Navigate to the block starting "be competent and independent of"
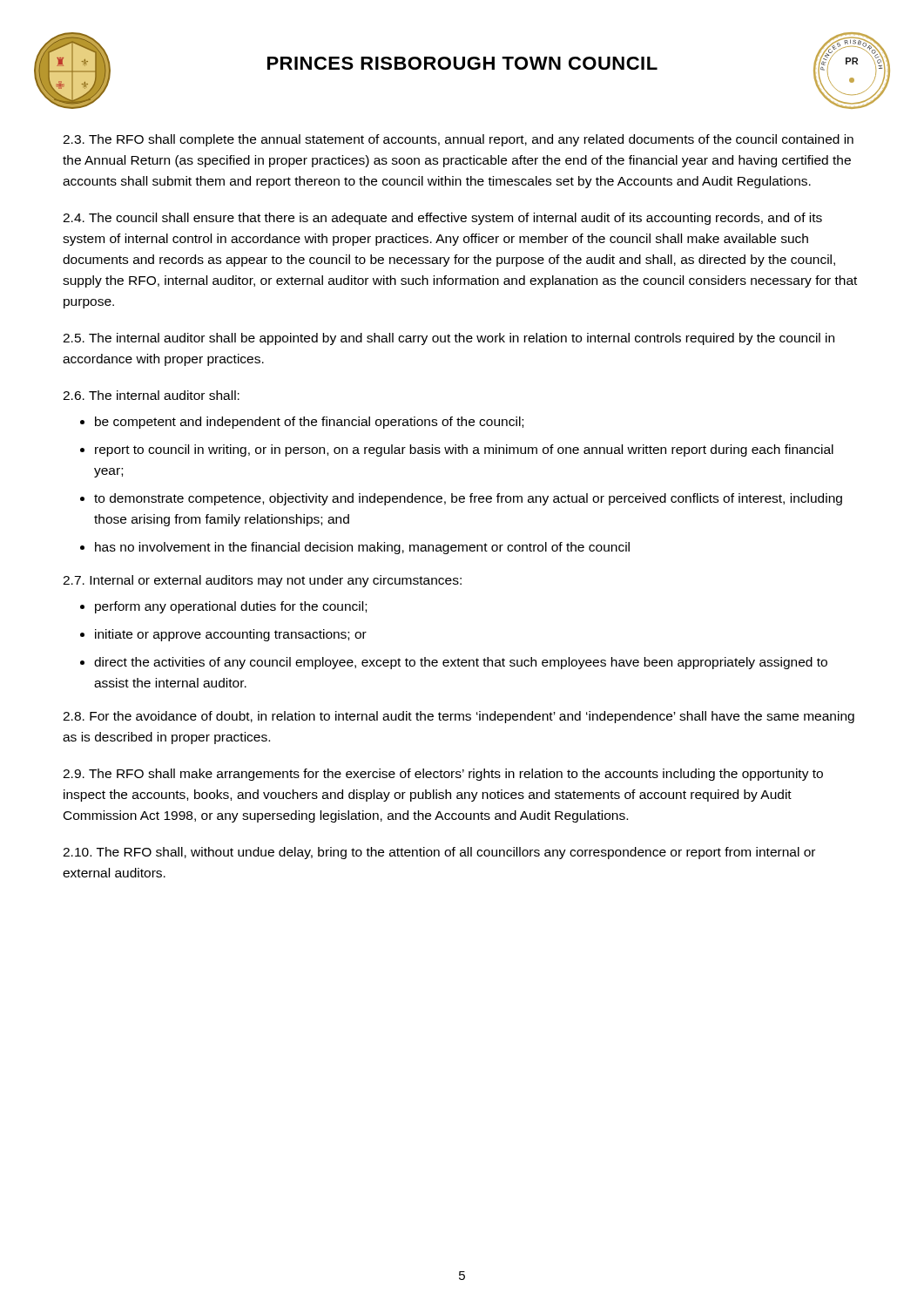 [x=309, y=421]
